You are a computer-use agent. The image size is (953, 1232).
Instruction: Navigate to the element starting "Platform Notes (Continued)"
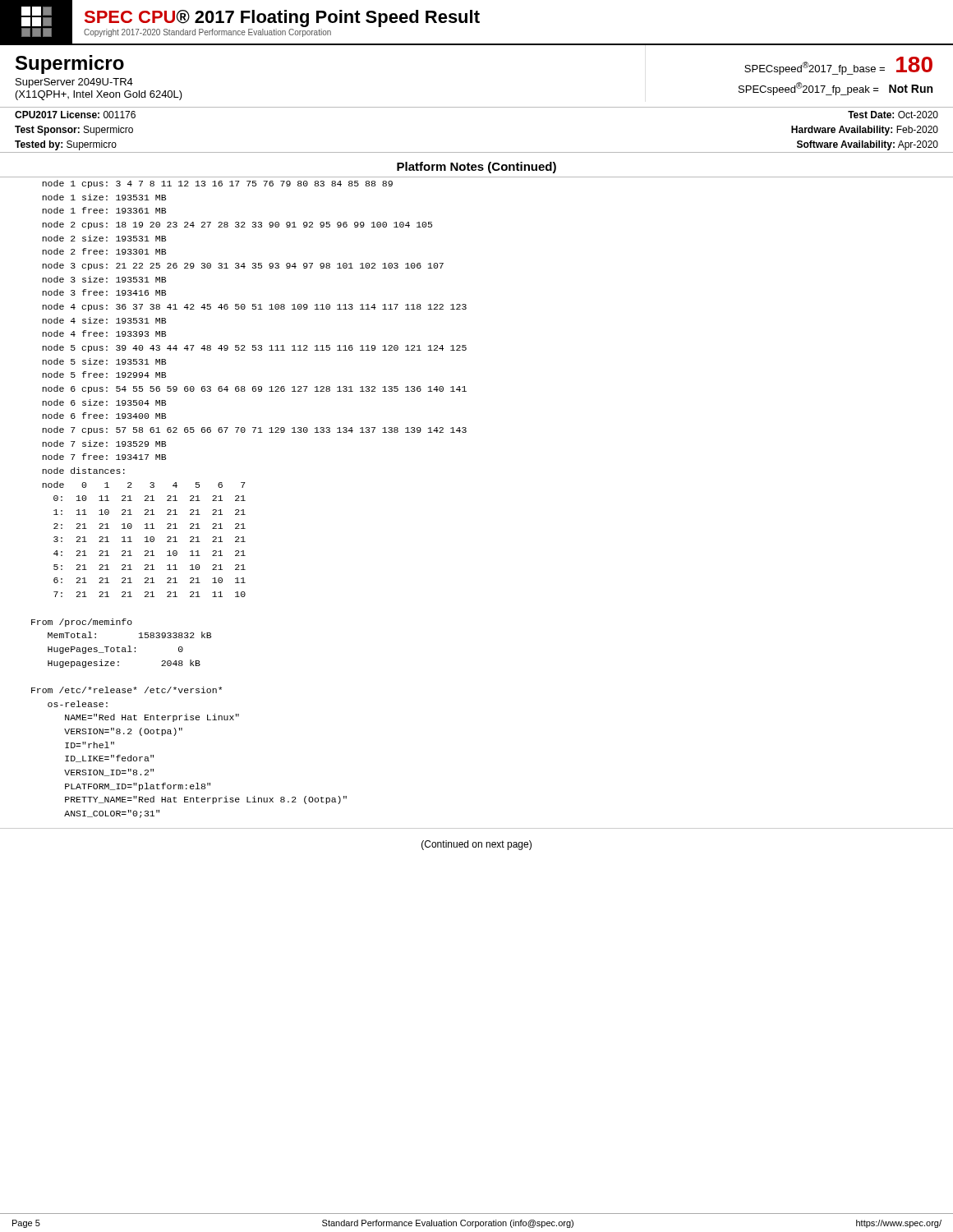[476, 166]
